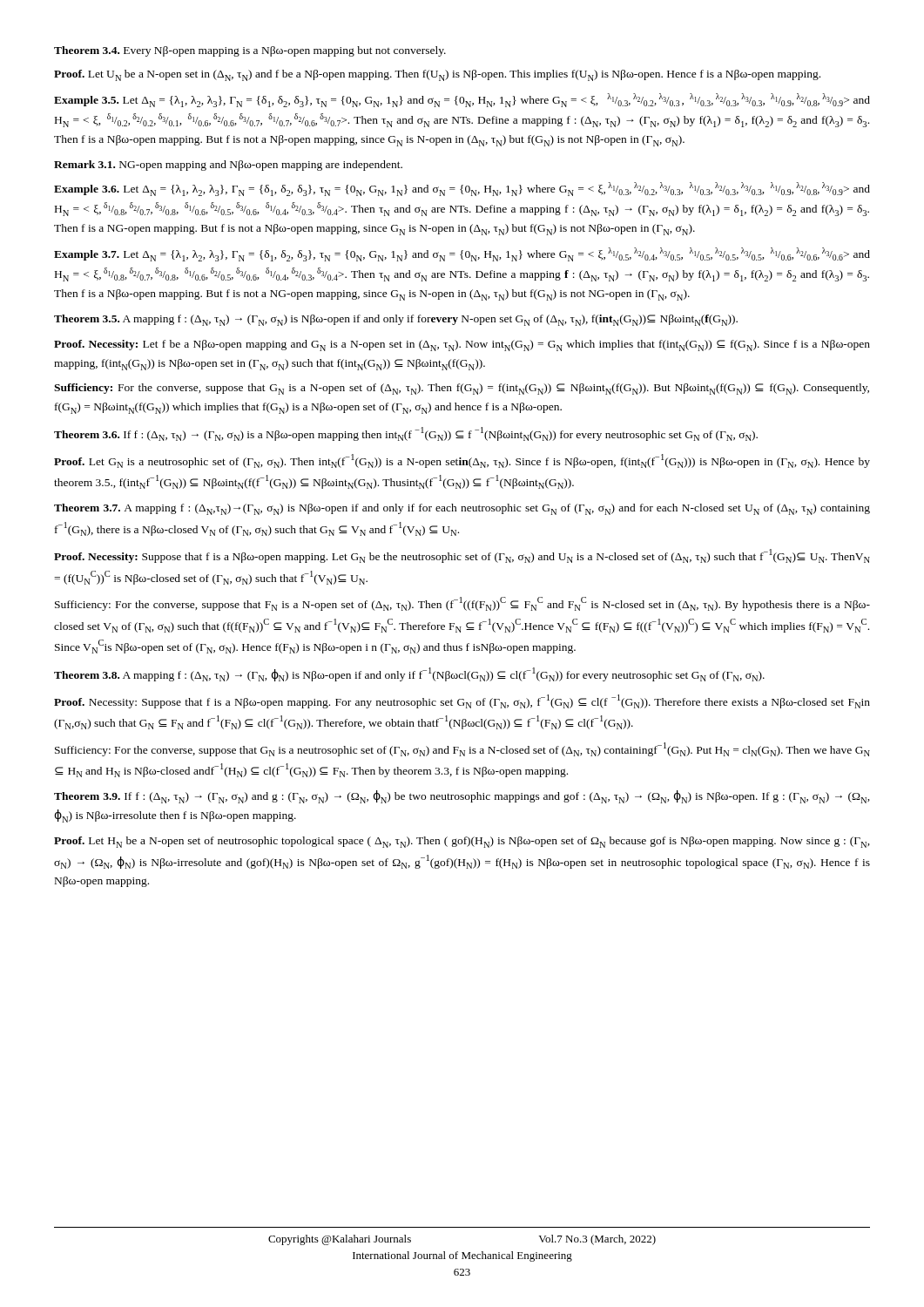Find the text starting "Remark 3.1. NG-open mapping and Nβω-open mapping"
Image resolution: width=924 pixels, height=1307 pixels.
point(228,166)
